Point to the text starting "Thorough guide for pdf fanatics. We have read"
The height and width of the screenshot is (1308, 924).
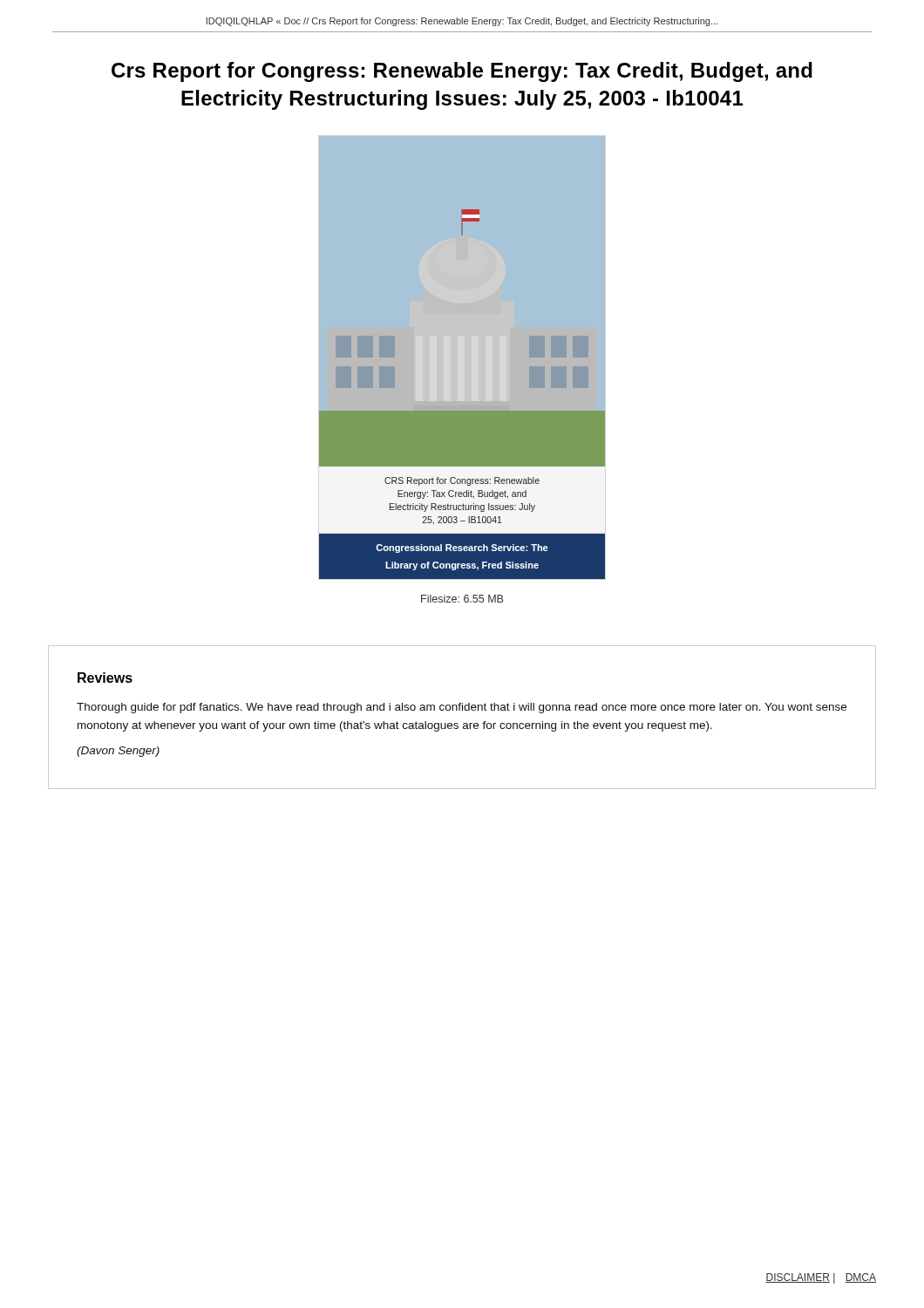(x=462, y=729)
